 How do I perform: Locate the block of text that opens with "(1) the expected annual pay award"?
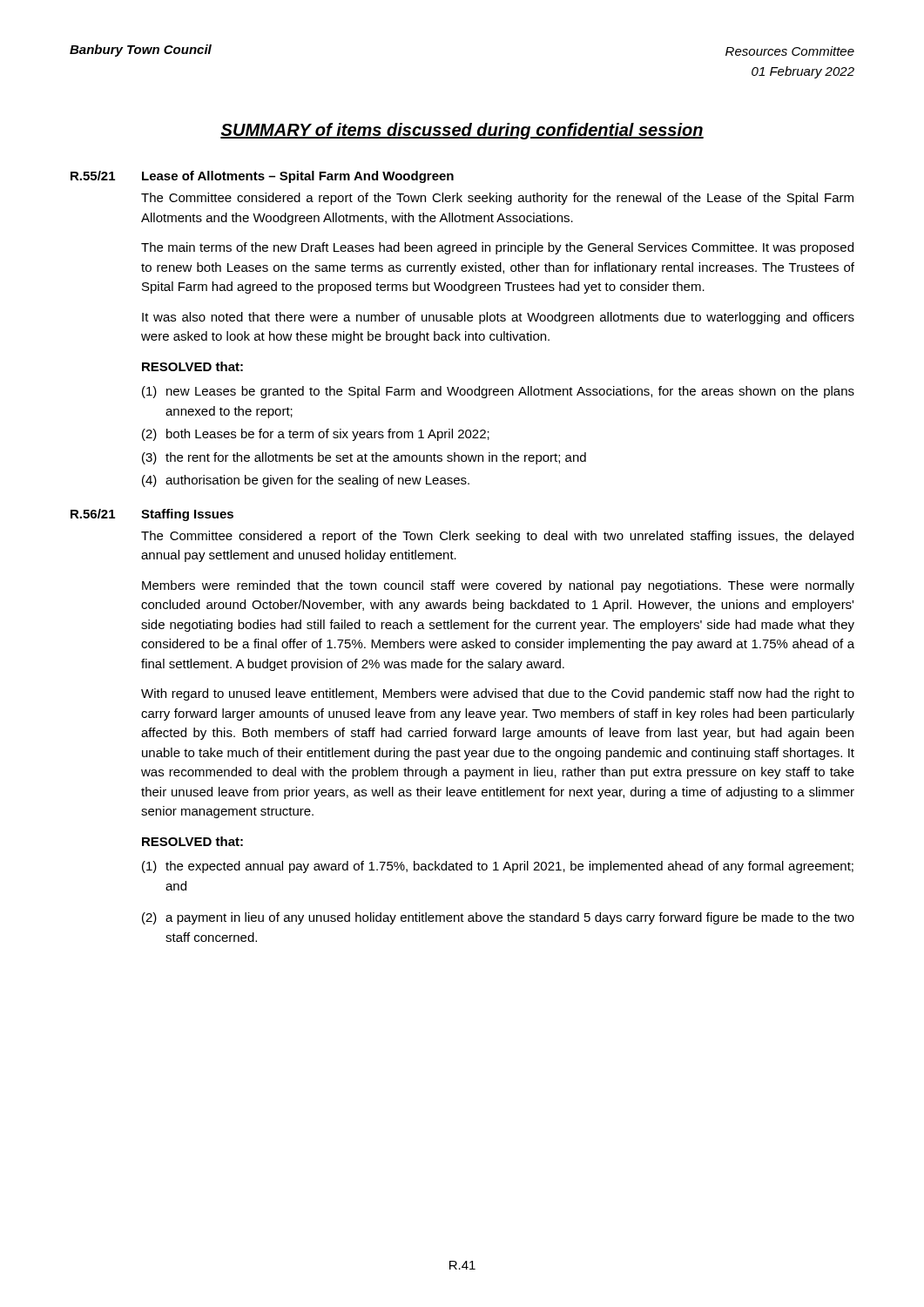498,876
